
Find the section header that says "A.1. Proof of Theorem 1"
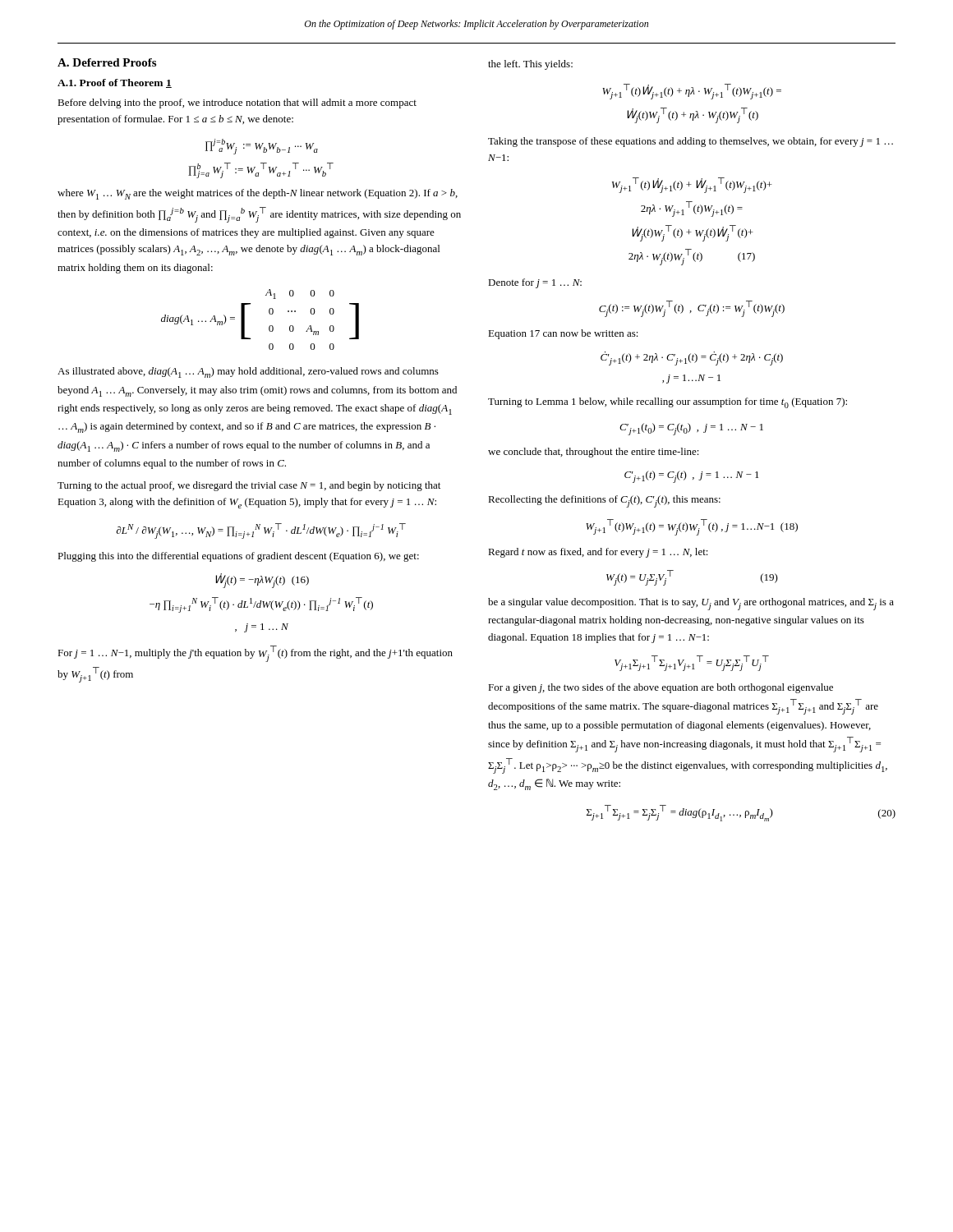click(114, 83)
